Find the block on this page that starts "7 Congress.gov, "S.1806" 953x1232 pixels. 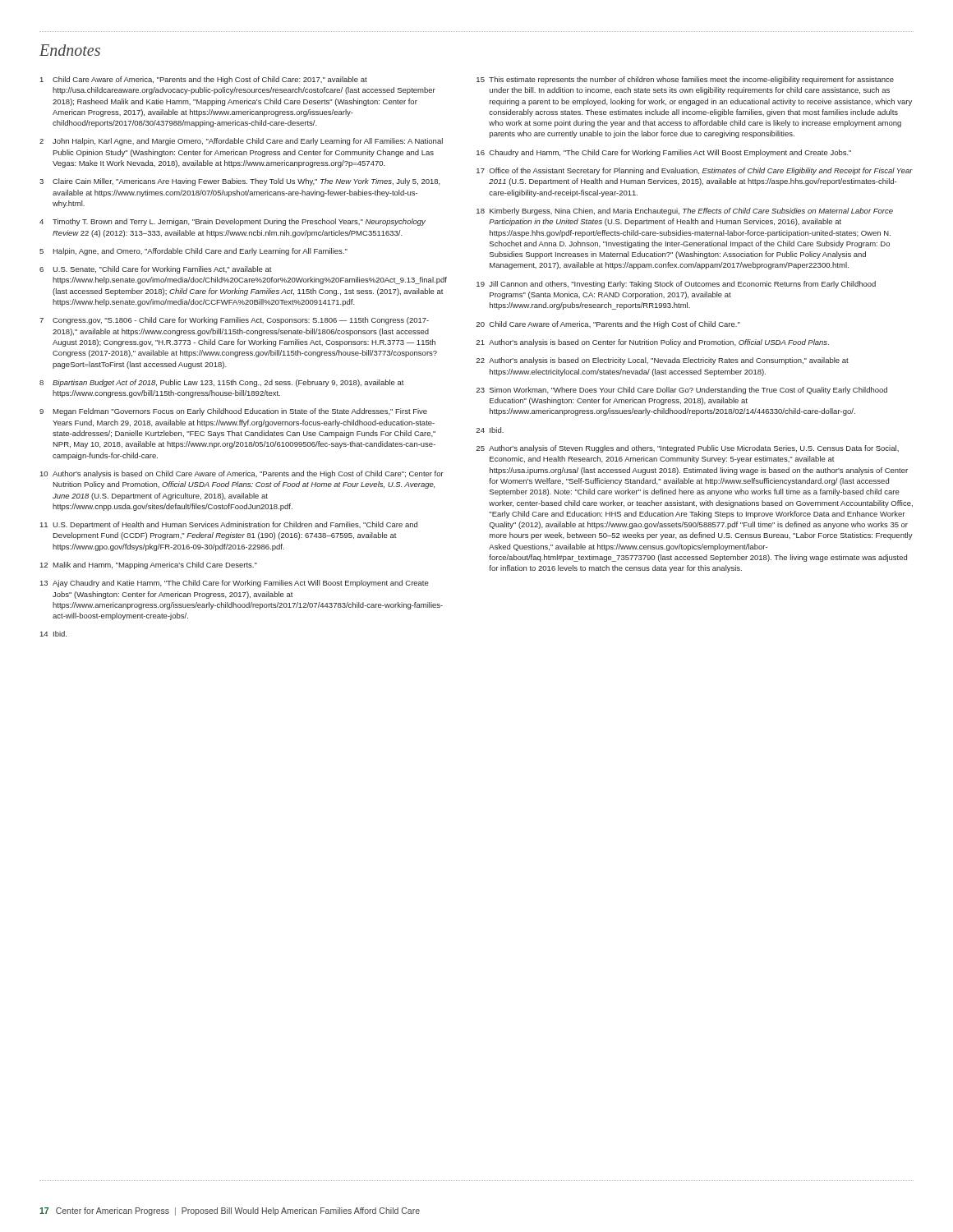pyautogui.click(x=244, y=342)
